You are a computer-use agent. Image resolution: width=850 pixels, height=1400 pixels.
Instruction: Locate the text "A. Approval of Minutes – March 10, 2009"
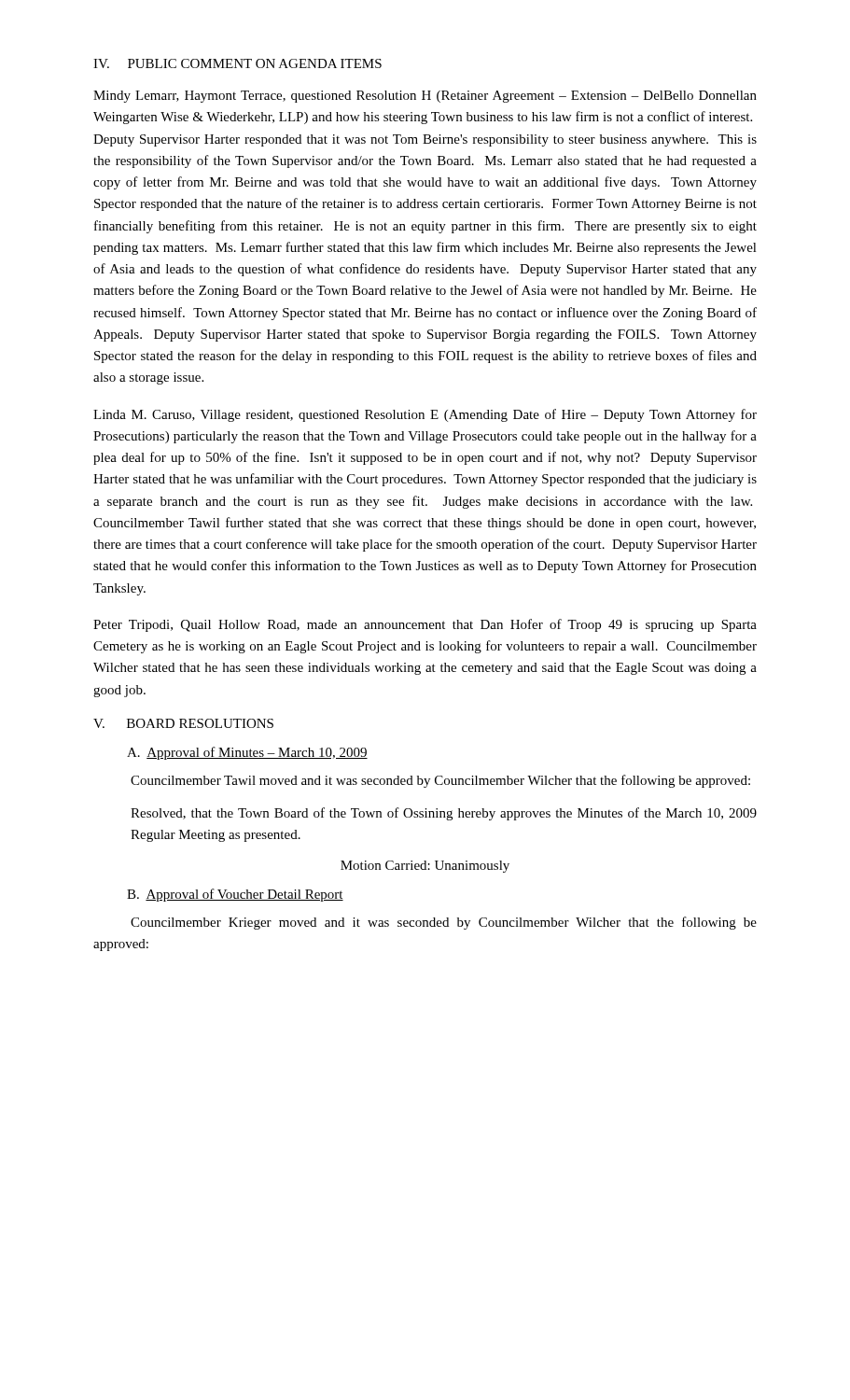247,752
